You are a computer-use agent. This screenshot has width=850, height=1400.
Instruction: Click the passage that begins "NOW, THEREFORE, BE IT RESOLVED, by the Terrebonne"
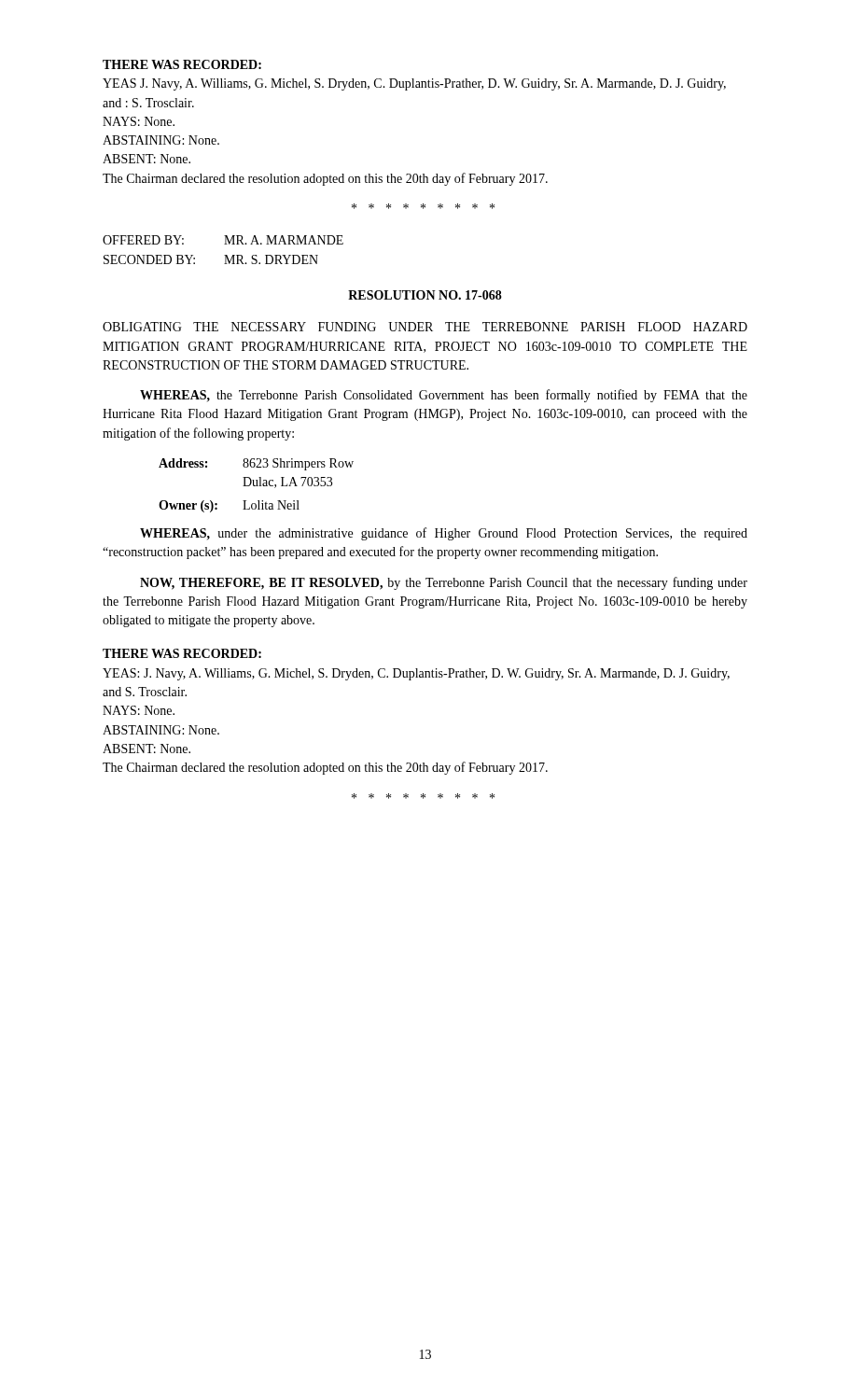point(425,601)
